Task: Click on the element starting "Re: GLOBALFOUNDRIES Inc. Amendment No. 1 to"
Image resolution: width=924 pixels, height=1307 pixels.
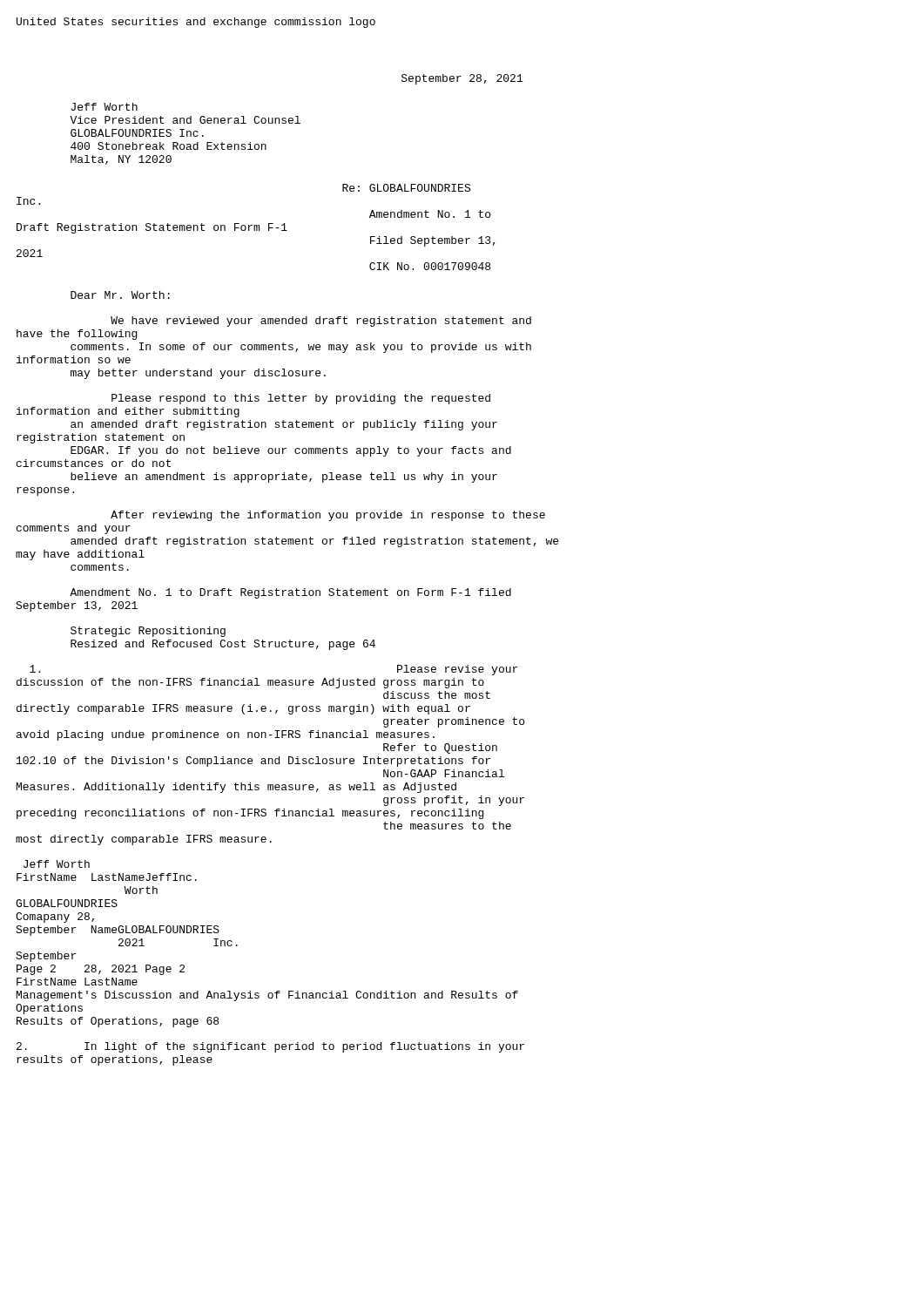Action: (x=462, y=228)
